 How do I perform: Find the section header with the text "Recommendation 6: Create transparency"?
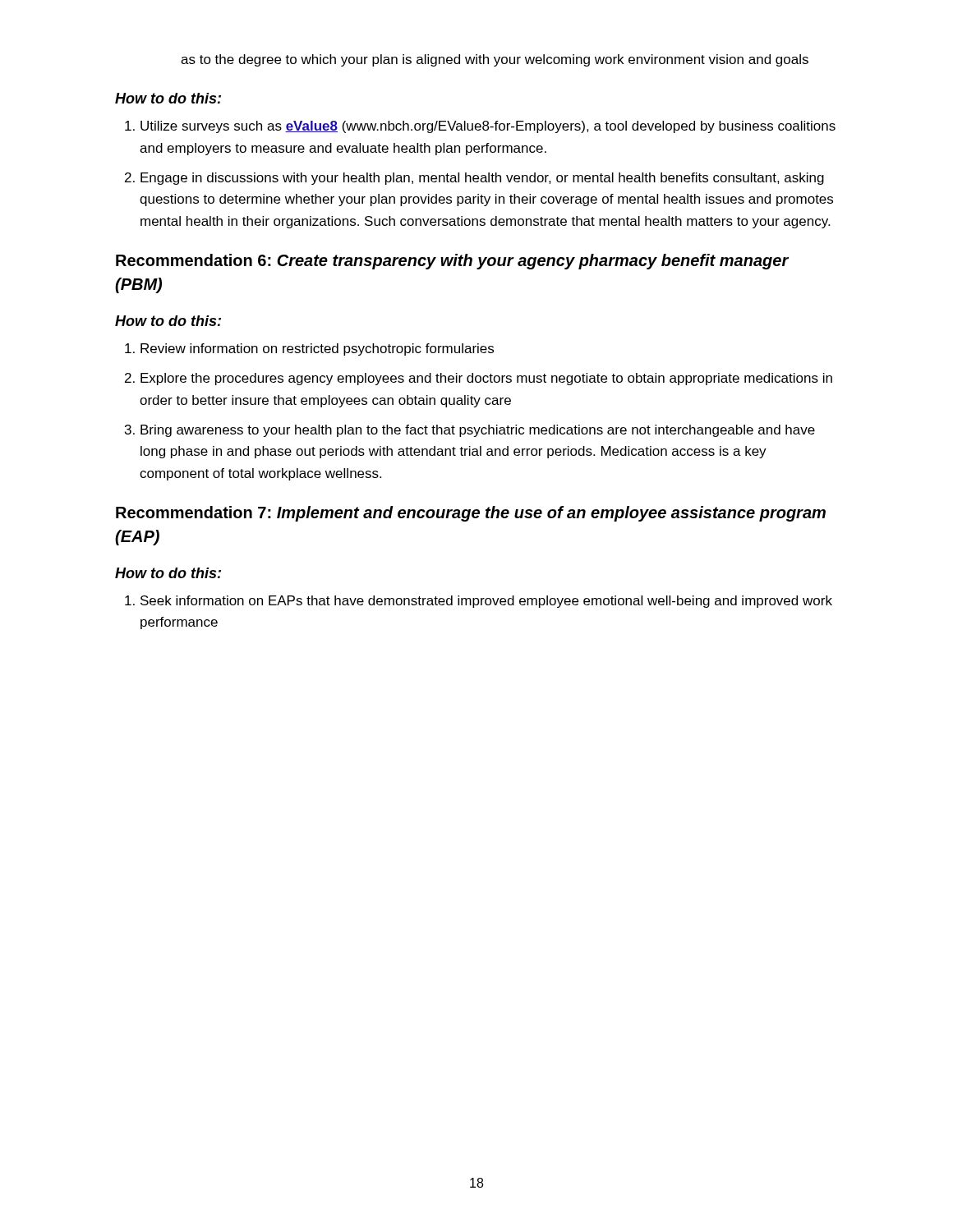(452, 272)
